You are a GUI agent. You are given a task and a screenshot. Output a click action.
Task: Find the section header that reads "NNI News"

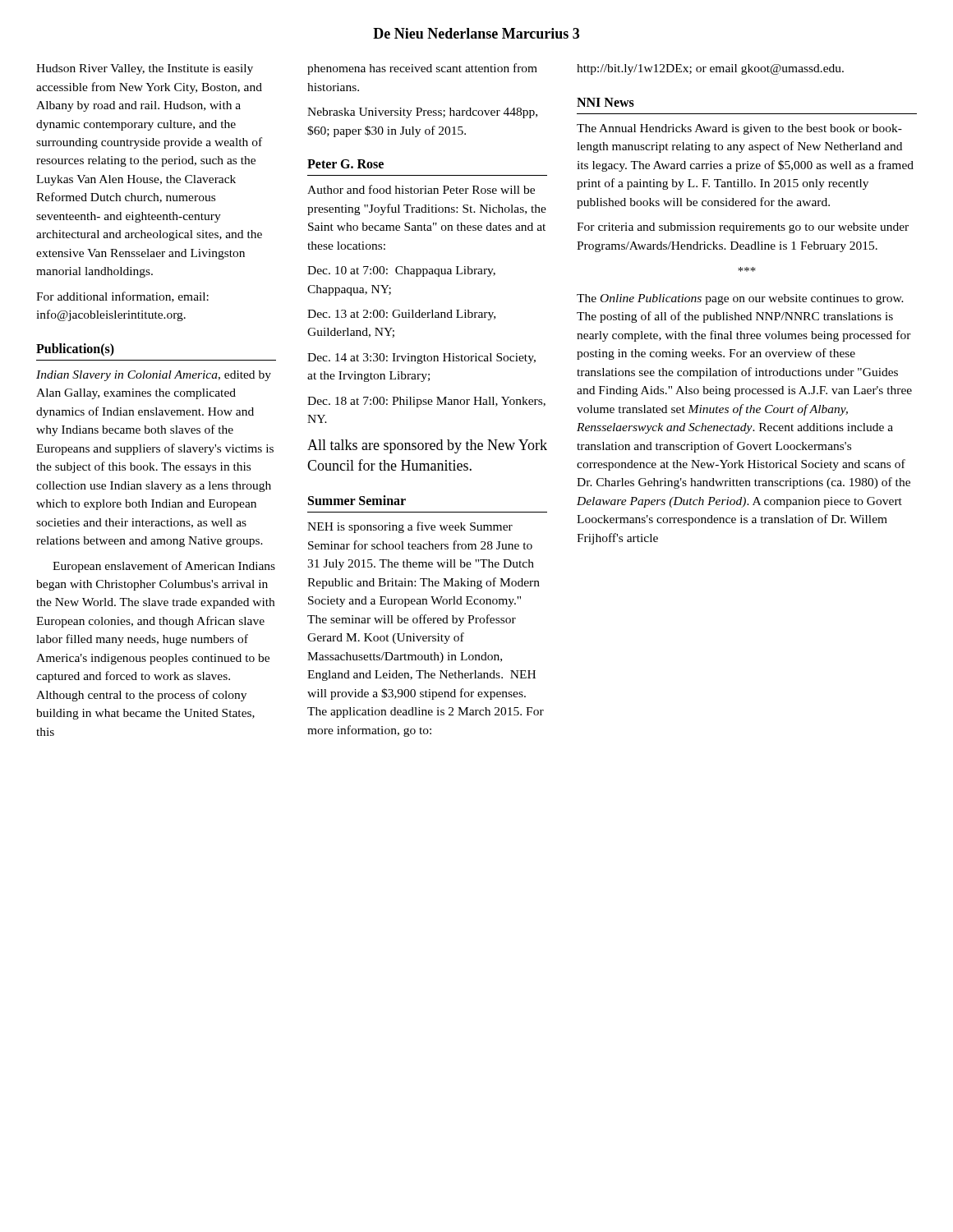(x=605, y=102)
